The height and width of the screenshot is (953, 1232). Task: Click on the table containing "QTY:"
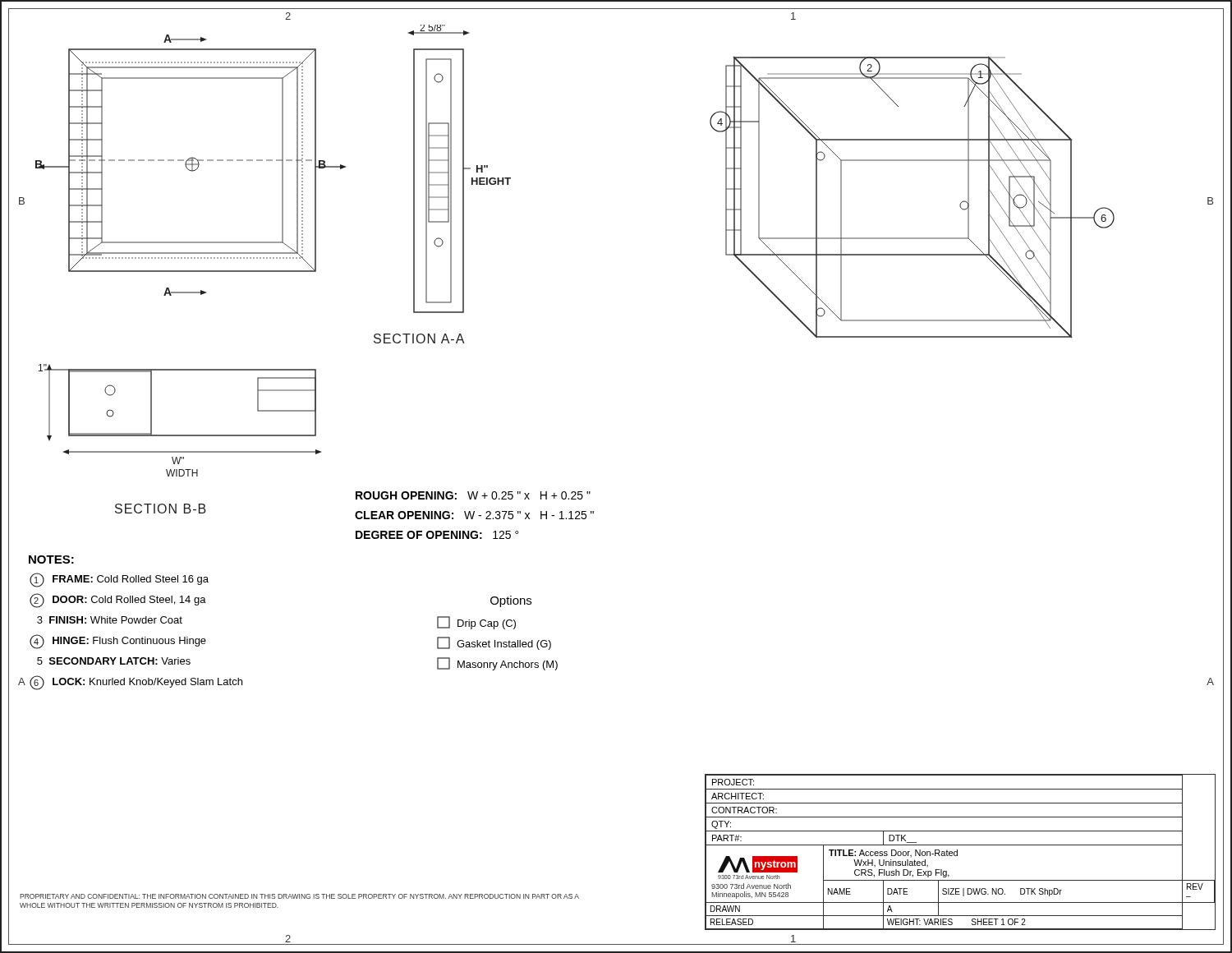960,852
